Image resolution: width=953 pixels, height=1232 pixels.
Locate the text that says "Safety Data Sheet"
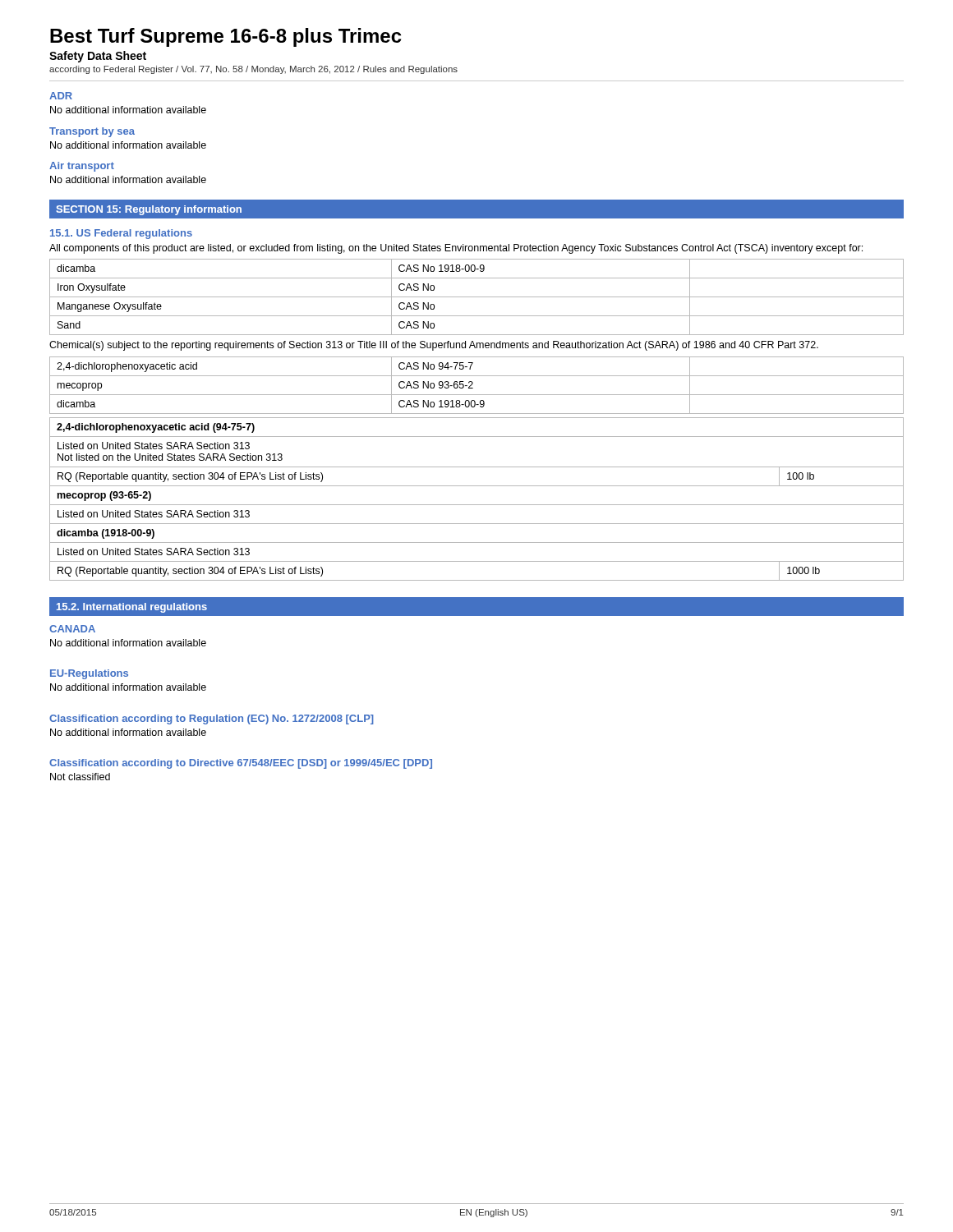click(x=98, y=56)
